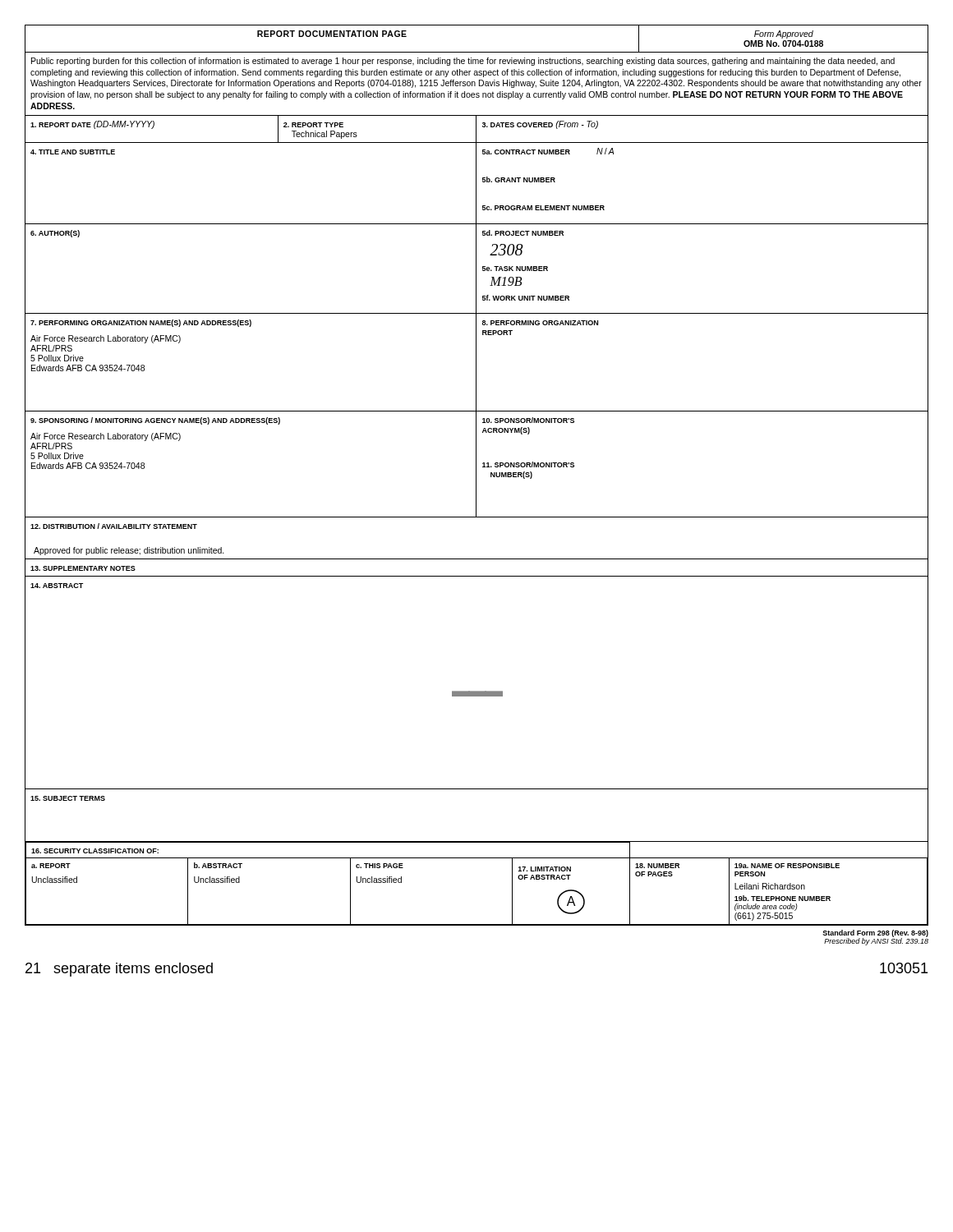Click on the text with the text "SUPPLEMENTARY NOTES"
953x1232 pixels.
pyautogui.click(x=476, y=568)
